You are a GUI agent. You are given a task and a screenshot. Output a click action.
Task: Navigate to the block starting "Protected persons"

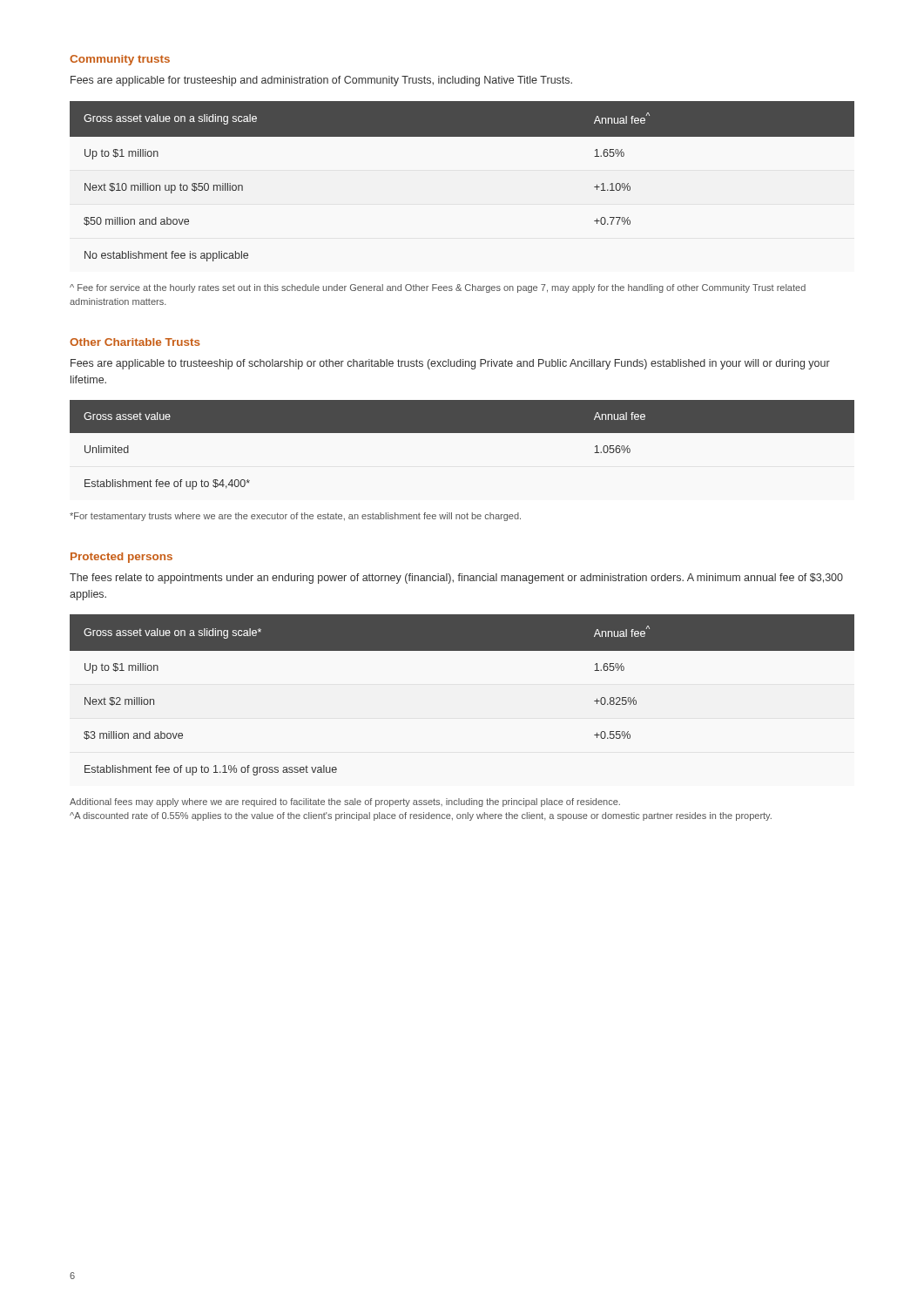121,556
